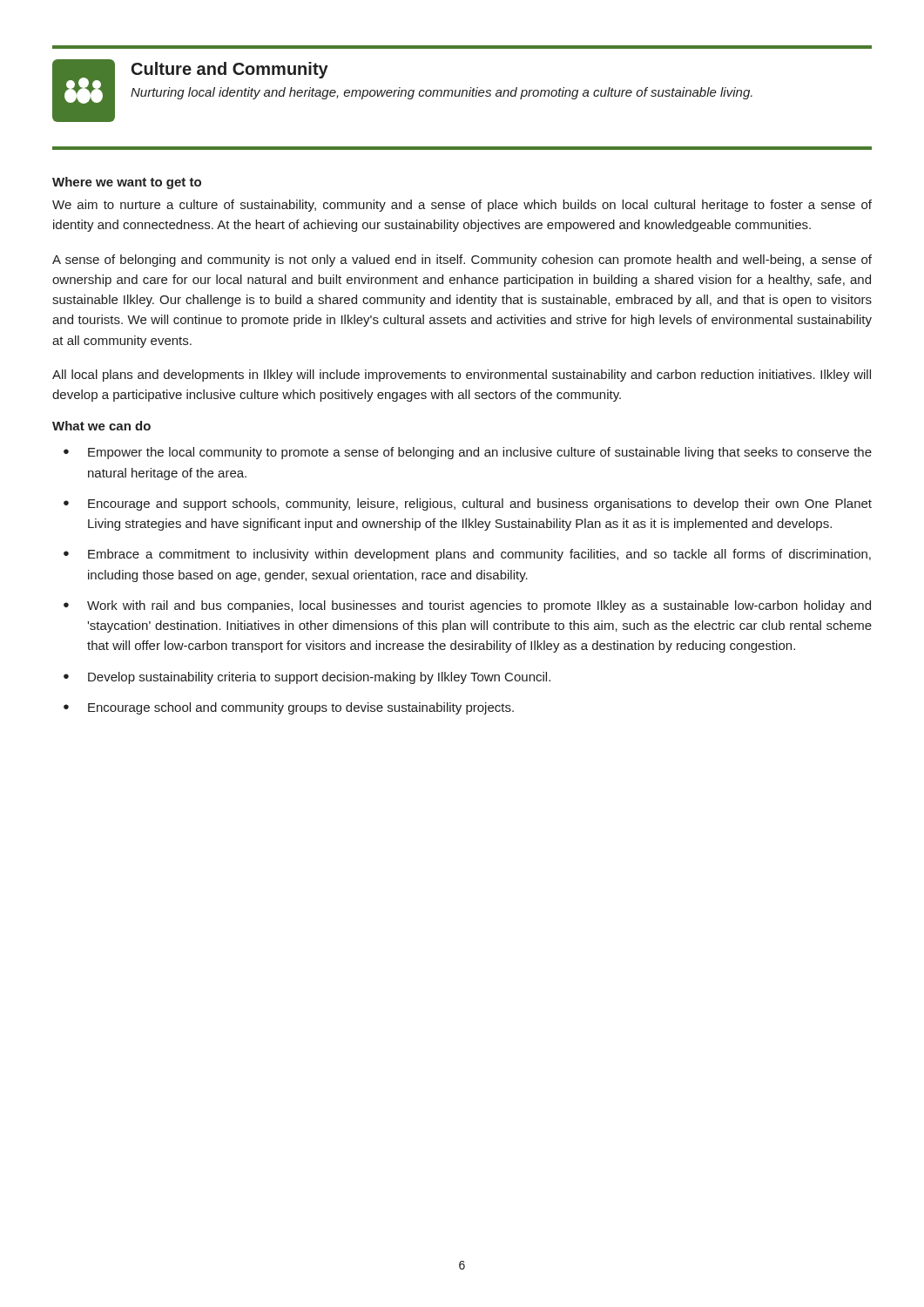Navigate to the region starting "Develop sustainability criteria to"
The width and height of the screenshot is (924, 1307).
click(x=319, y=676)
